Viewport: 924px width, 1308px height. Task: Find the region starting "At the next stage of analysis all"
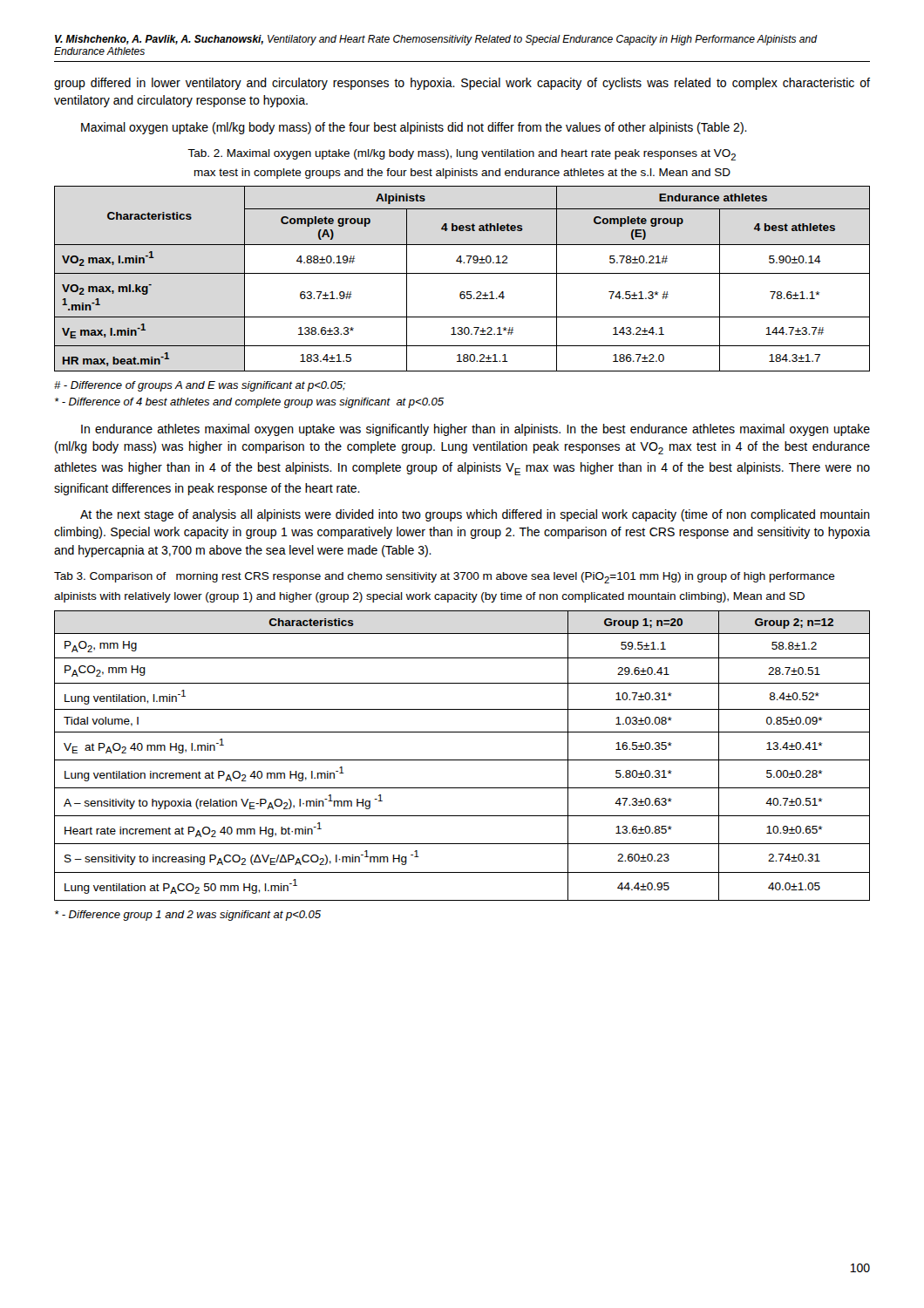pyautogui.click(x=462, y=532)
